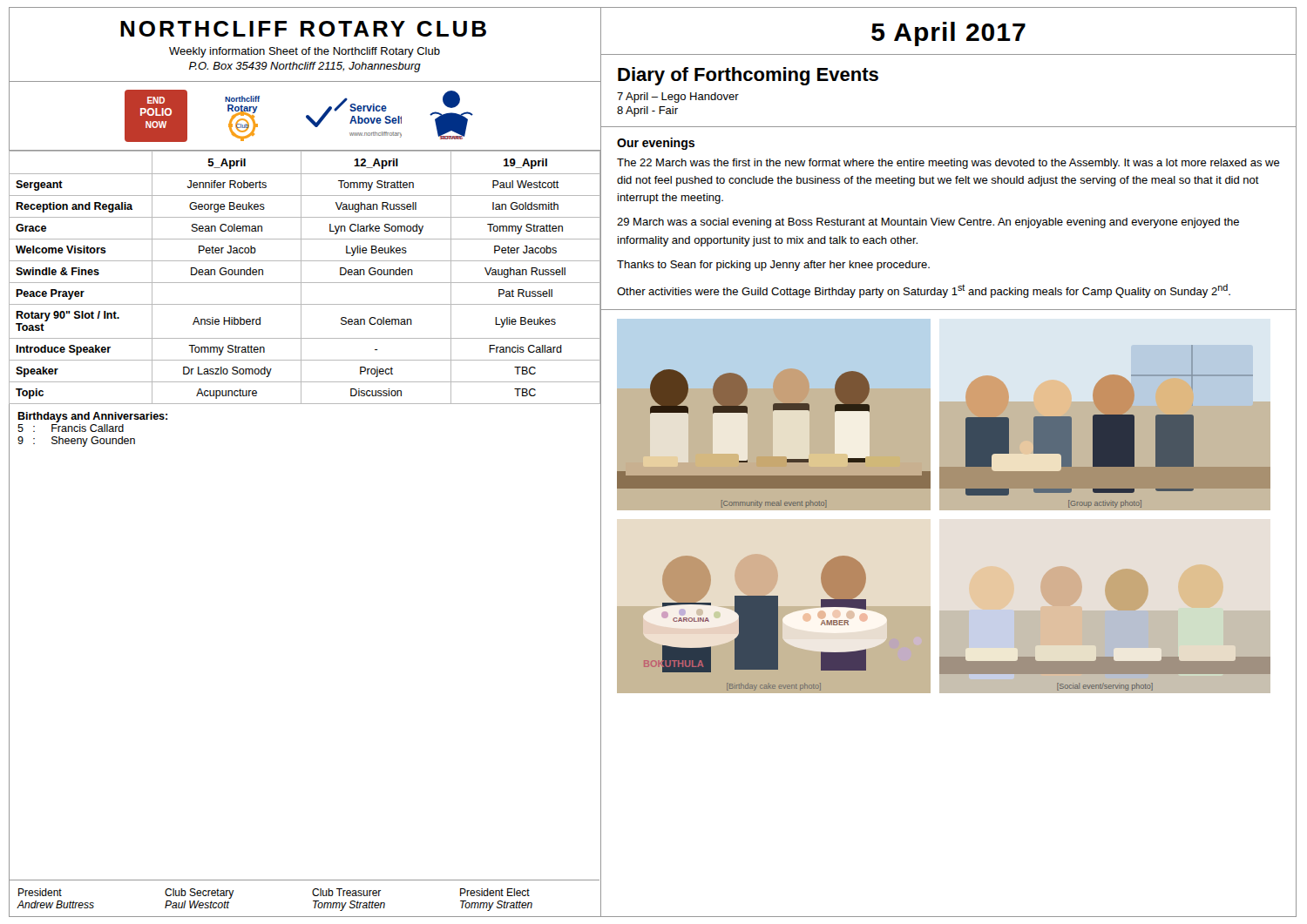Find the block on this page that starts "7 April –"
This screenshot has height=924, width=1307.
pyautogui.click(x=678, y=96)
